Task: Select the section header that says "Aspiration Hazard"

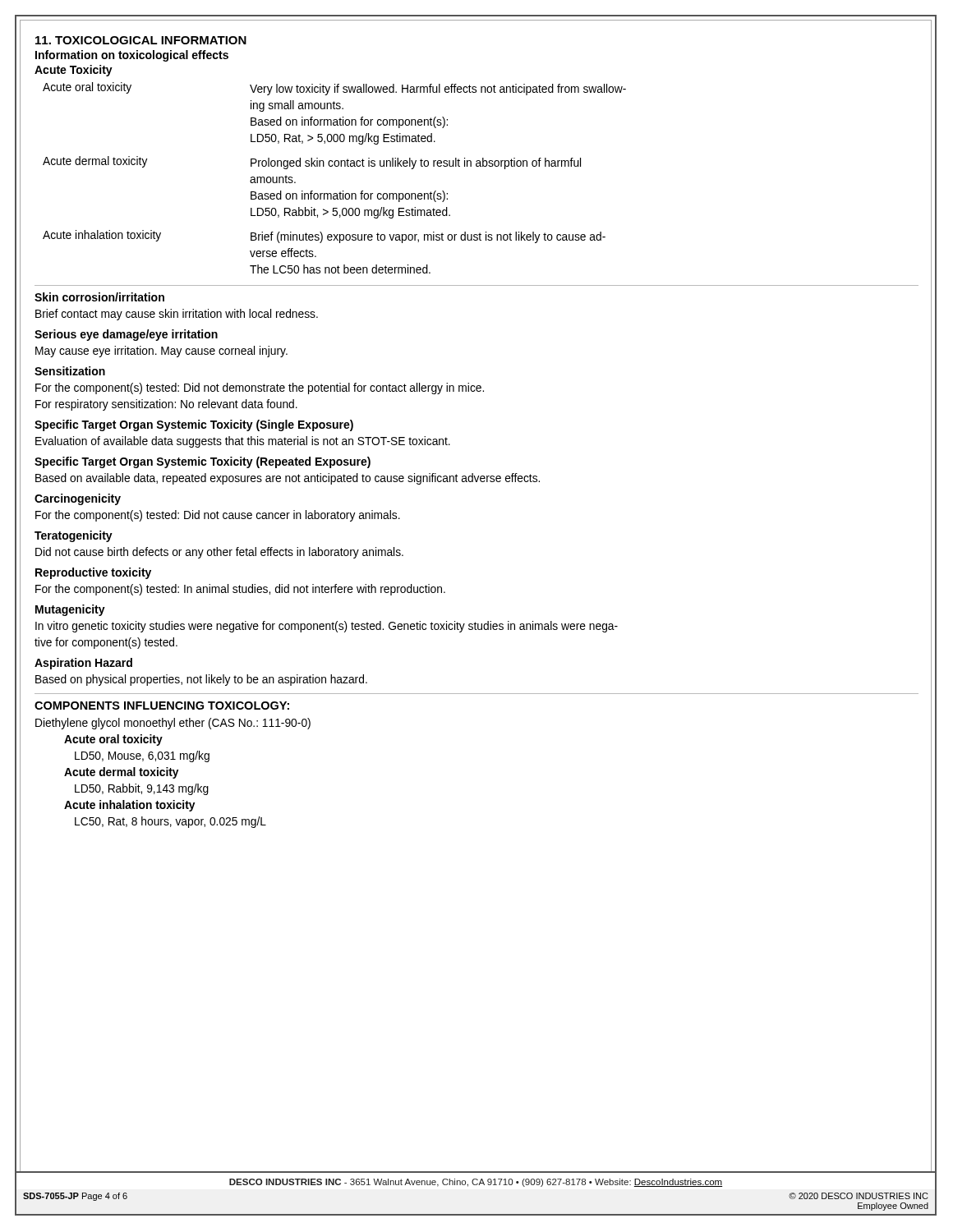Action: coord(84,663)
